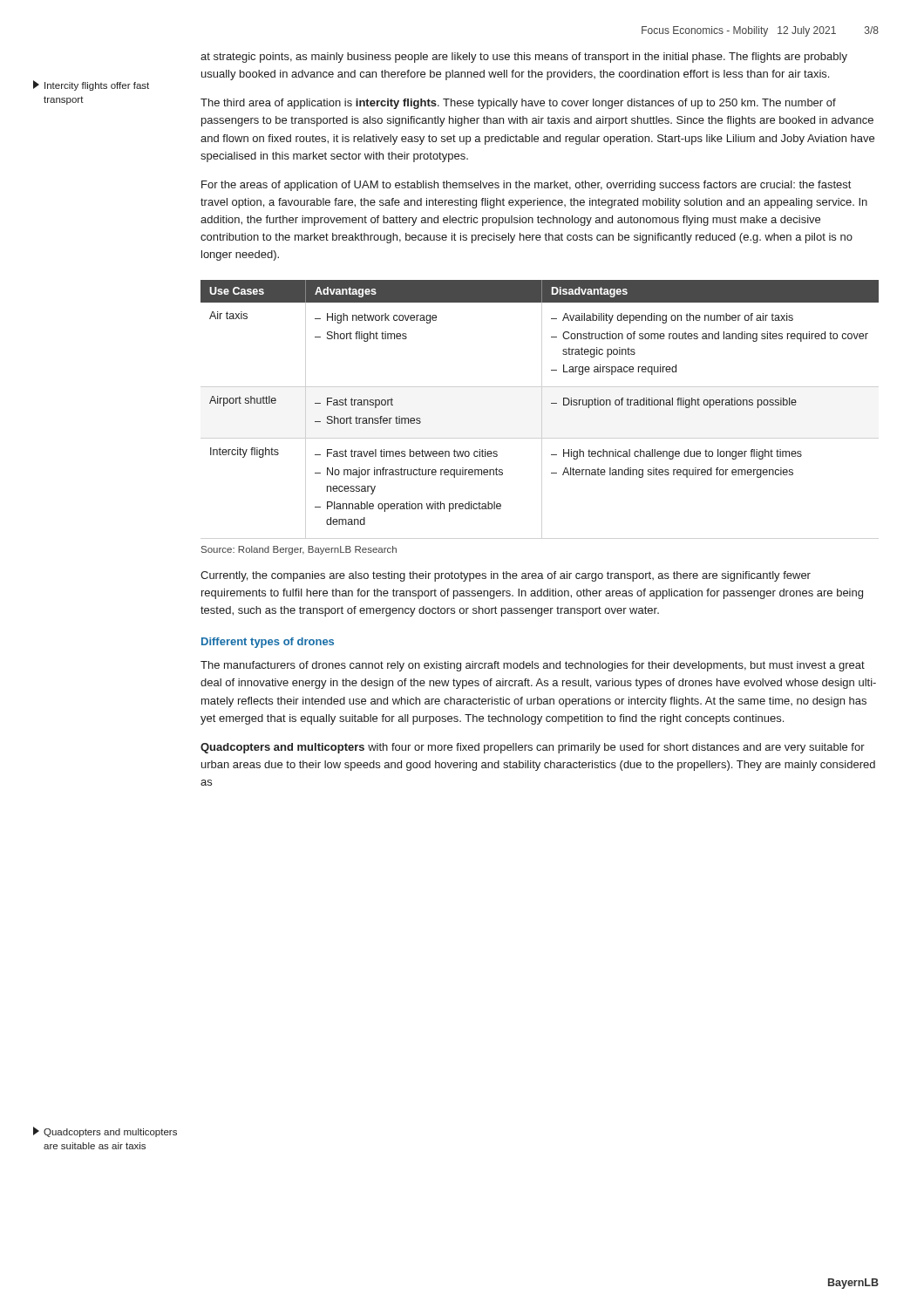924x1308 pixels.
Task: Select the text block that reads "The third area of application is"
Action: (x=540, y=130)
